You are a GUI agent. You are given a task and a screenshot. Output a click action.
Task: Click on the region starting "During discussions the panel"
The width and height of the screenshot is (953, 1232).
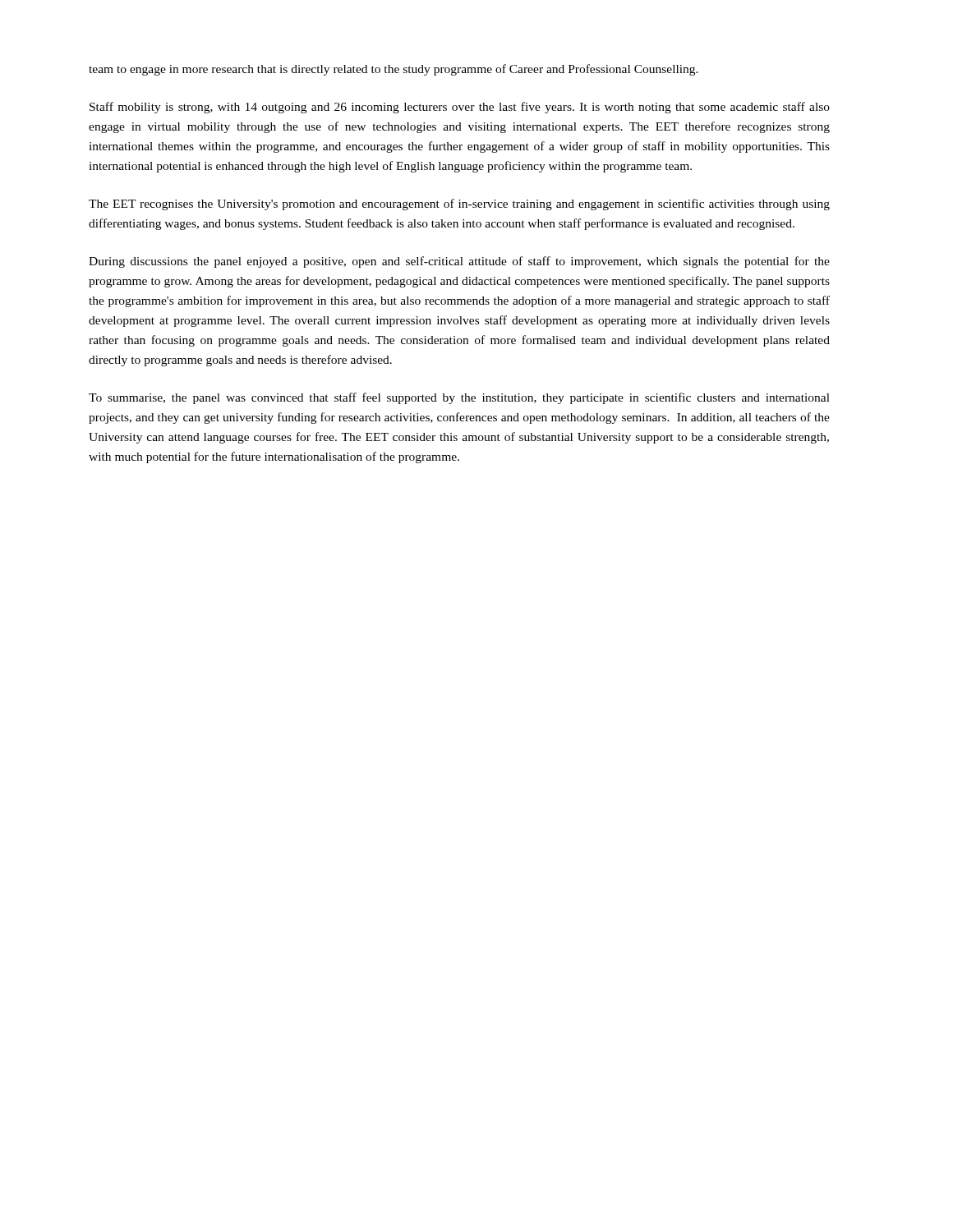coord(459,310)
